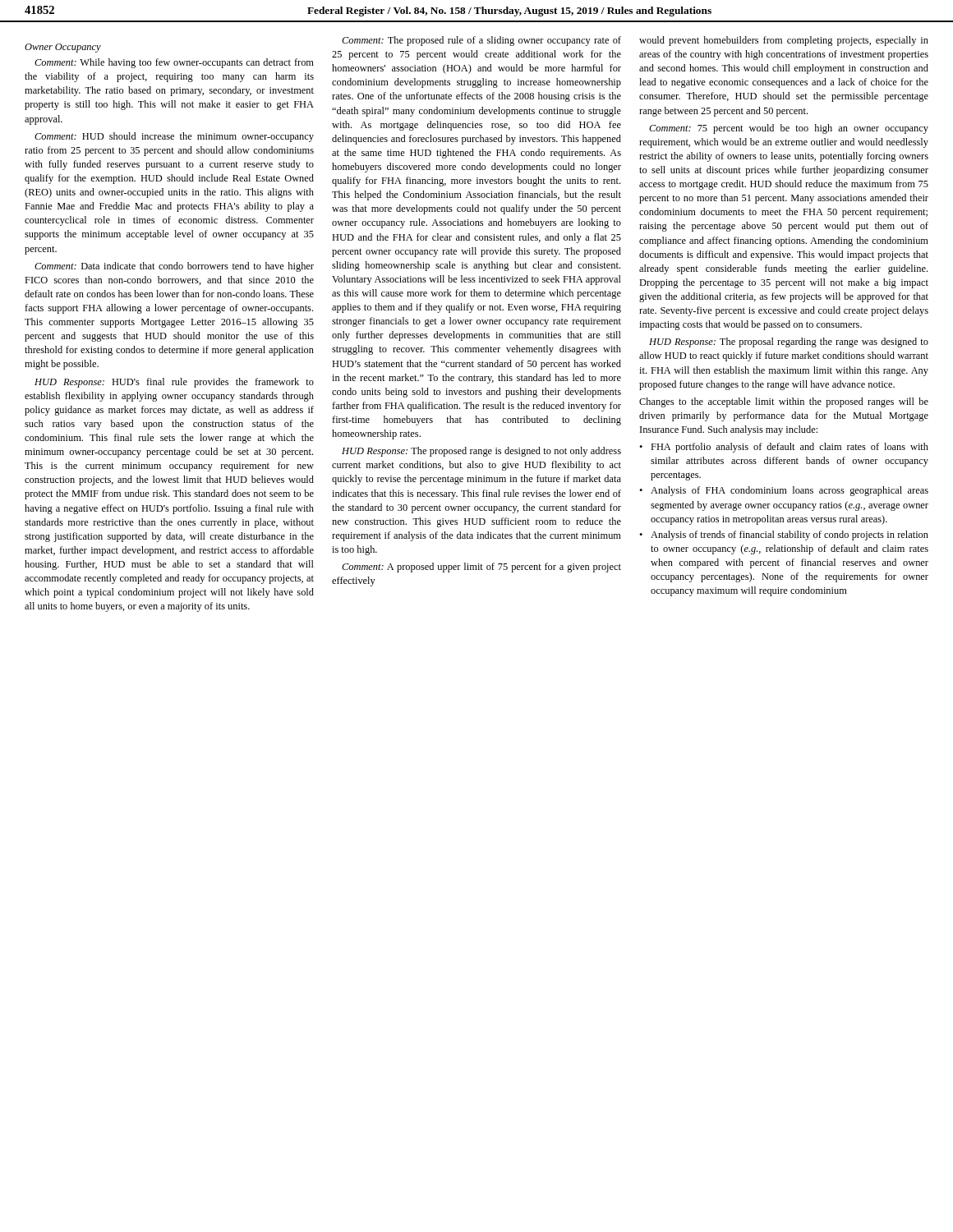This screenshot has height=1232, width=953.
Task: Locate the block of text that opens with "HUD Response: The proposal"
Action: pos(784,363)
